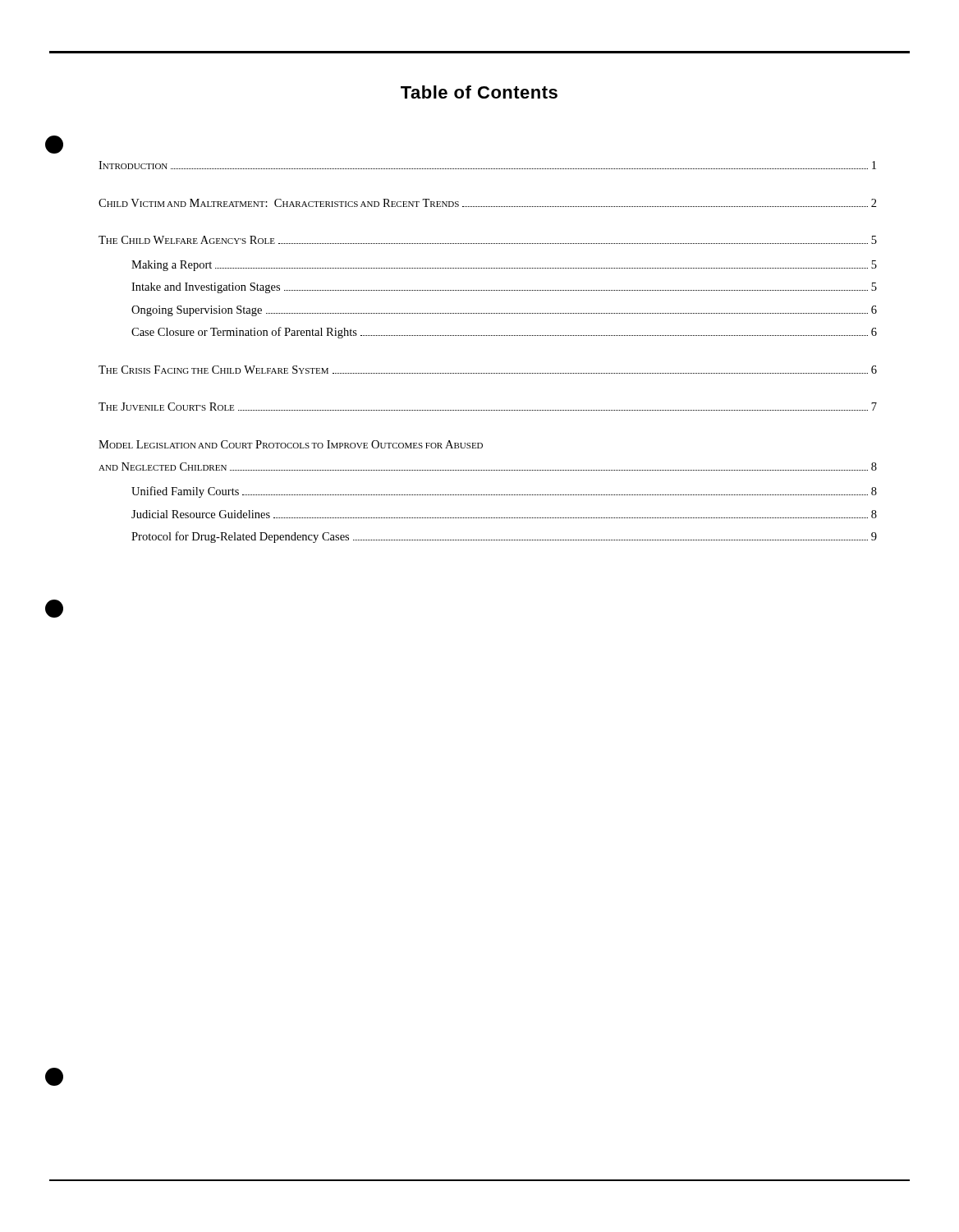959x1232 pixels.
Task: Navigate to the region starting "THE CHILD WELFARE AGENCY'S ROLE 5"
Action: click(x=488, y=241)
